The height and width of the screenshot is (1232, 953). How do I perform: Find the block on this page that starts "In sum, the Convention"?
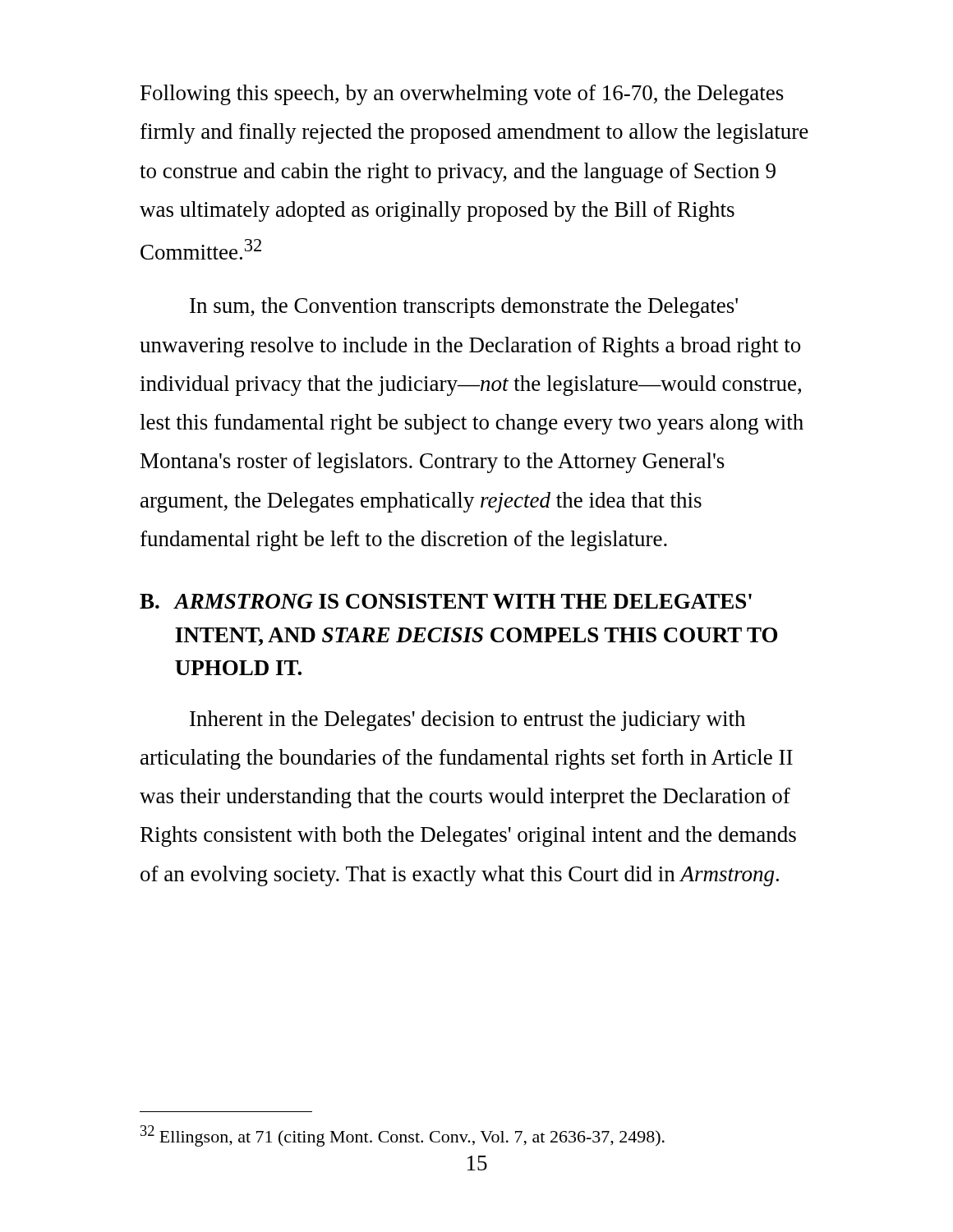click(x=476, y=423)
